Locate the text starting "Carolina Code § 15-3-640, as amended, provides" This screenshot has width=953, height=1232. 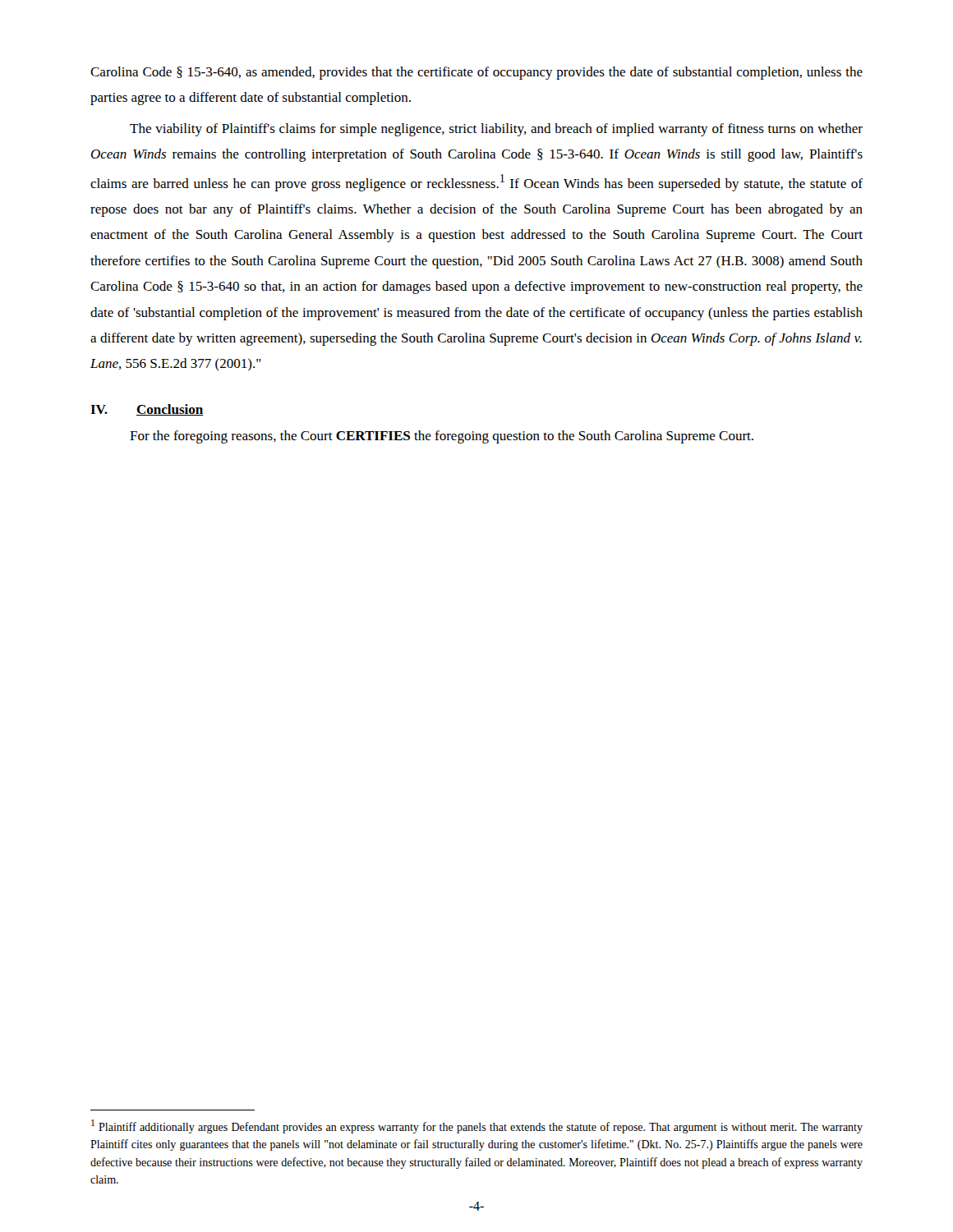tap(476, 85)
